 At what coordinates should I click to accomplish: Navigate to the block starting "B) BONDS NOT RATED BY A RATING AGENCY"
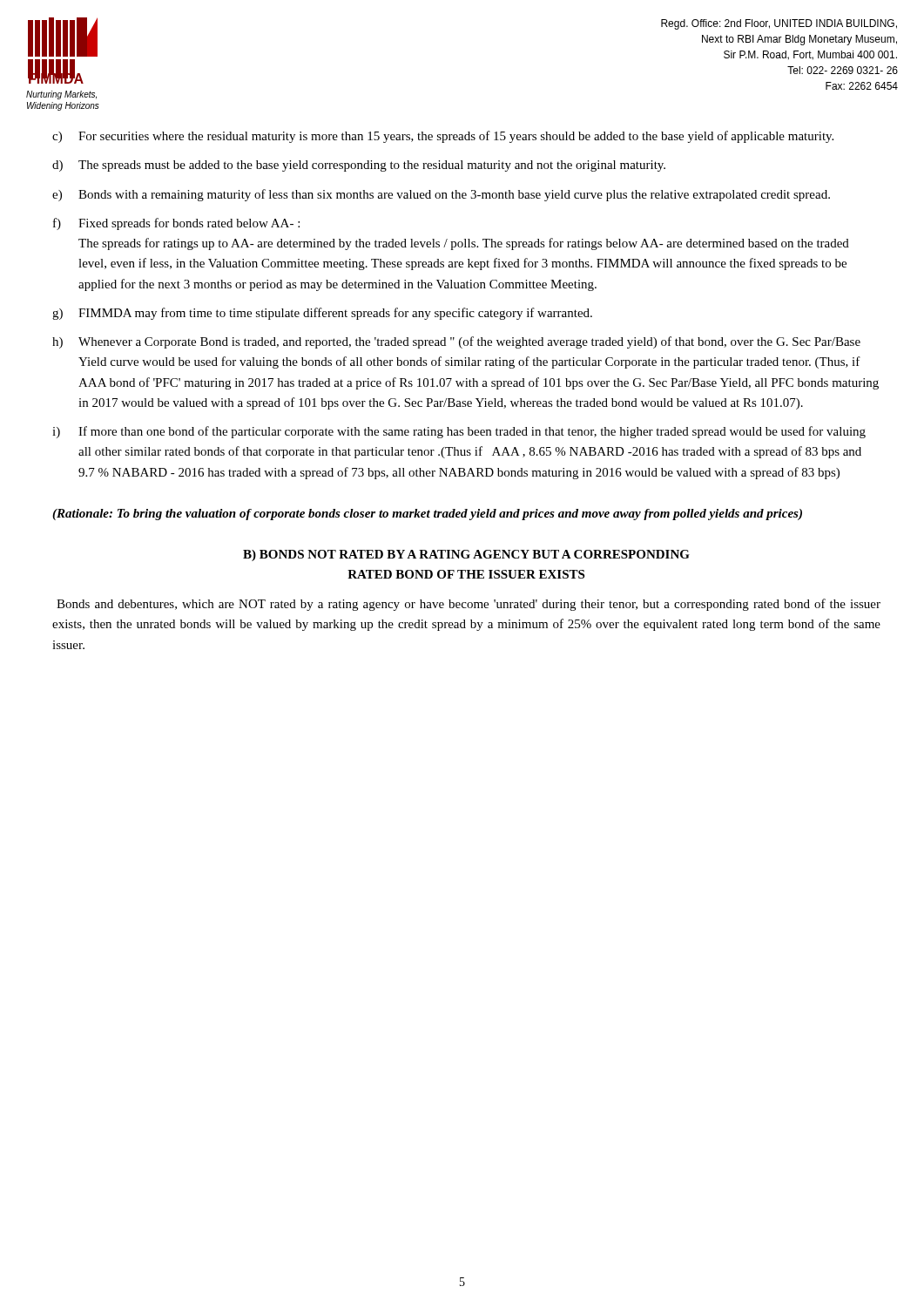(466, 564)
